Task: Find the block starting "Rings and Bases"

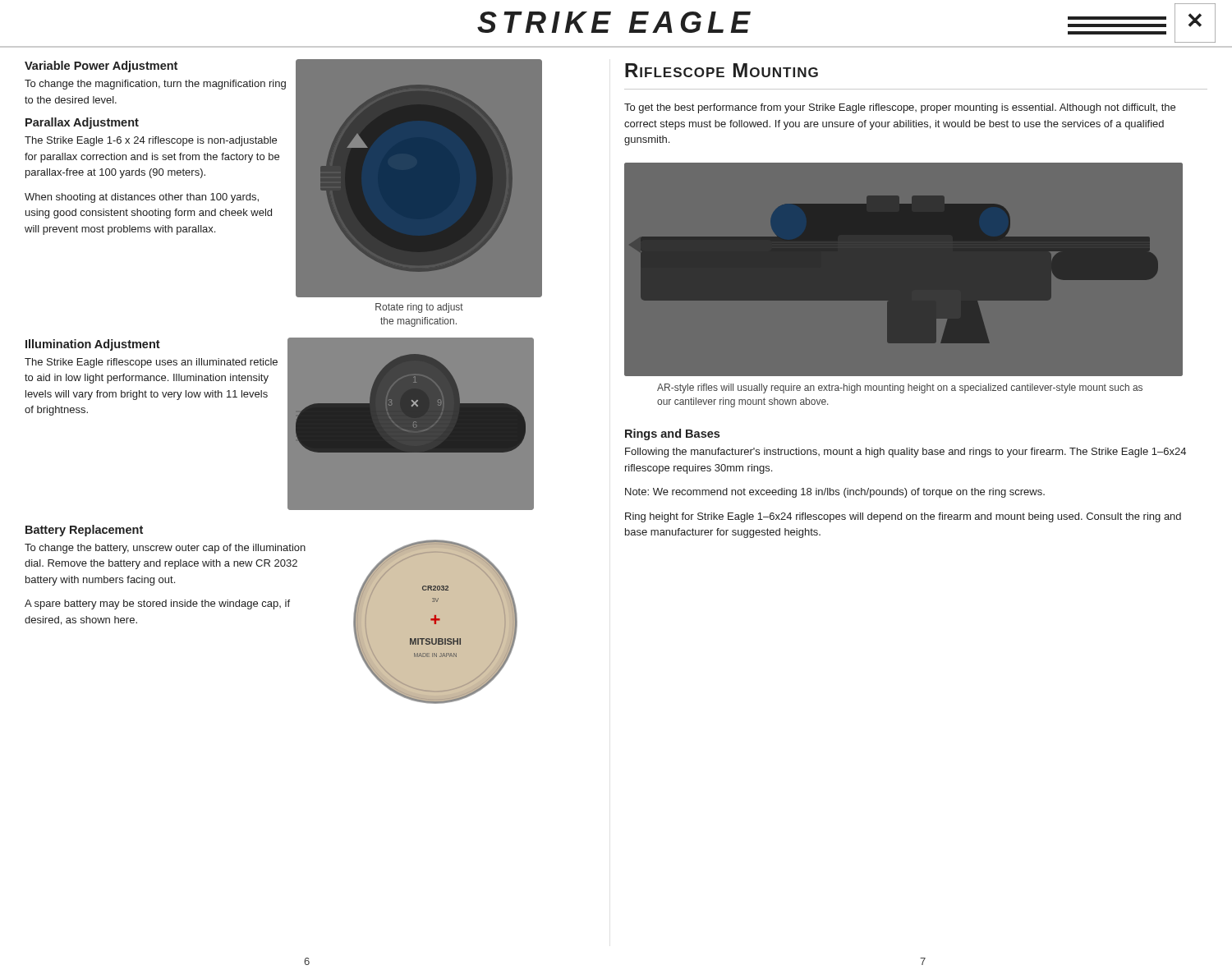Action: [672, 434]
